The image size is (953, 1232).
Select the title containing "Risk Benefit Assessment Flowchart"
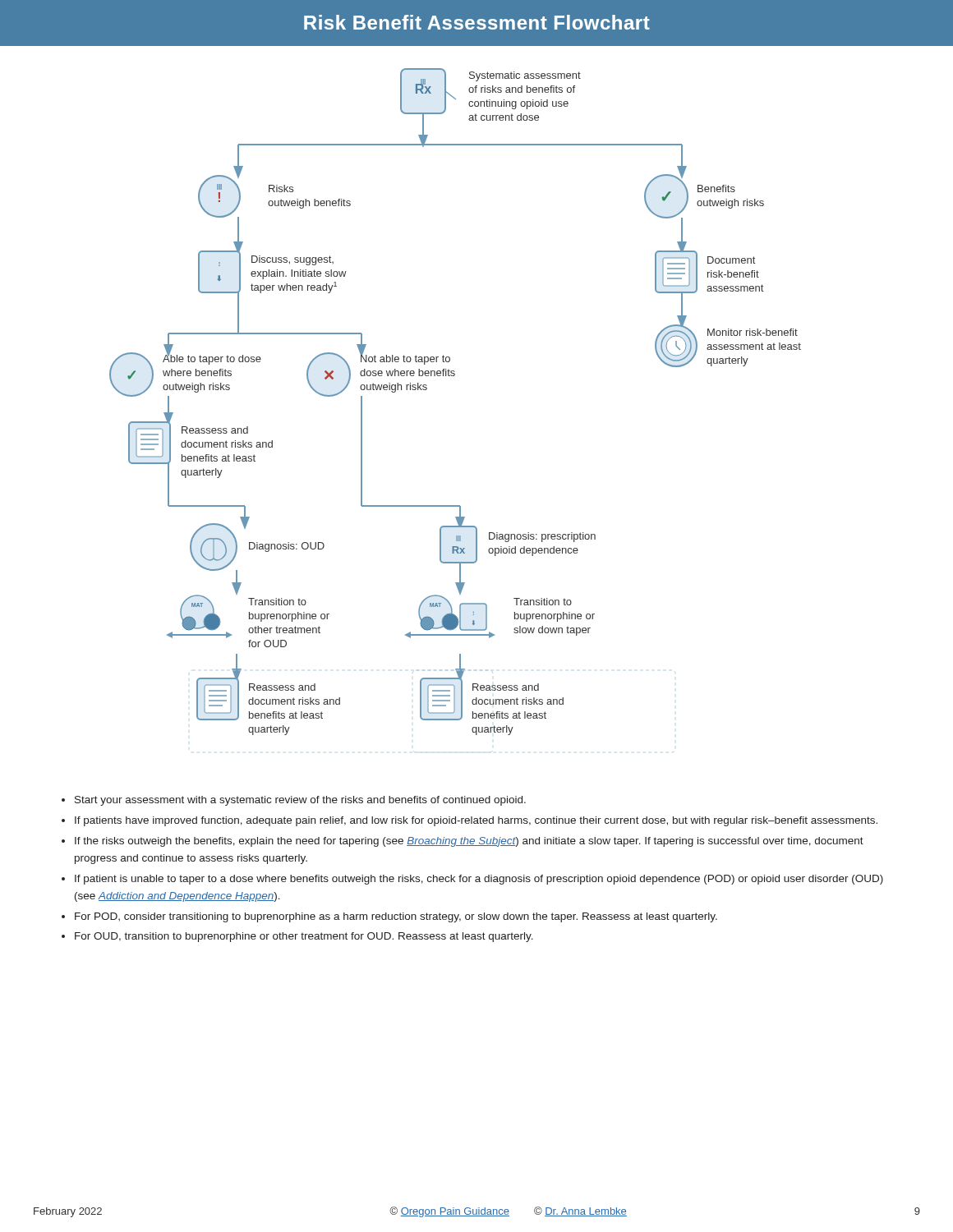pyautogui.click(x=476, y=23)
